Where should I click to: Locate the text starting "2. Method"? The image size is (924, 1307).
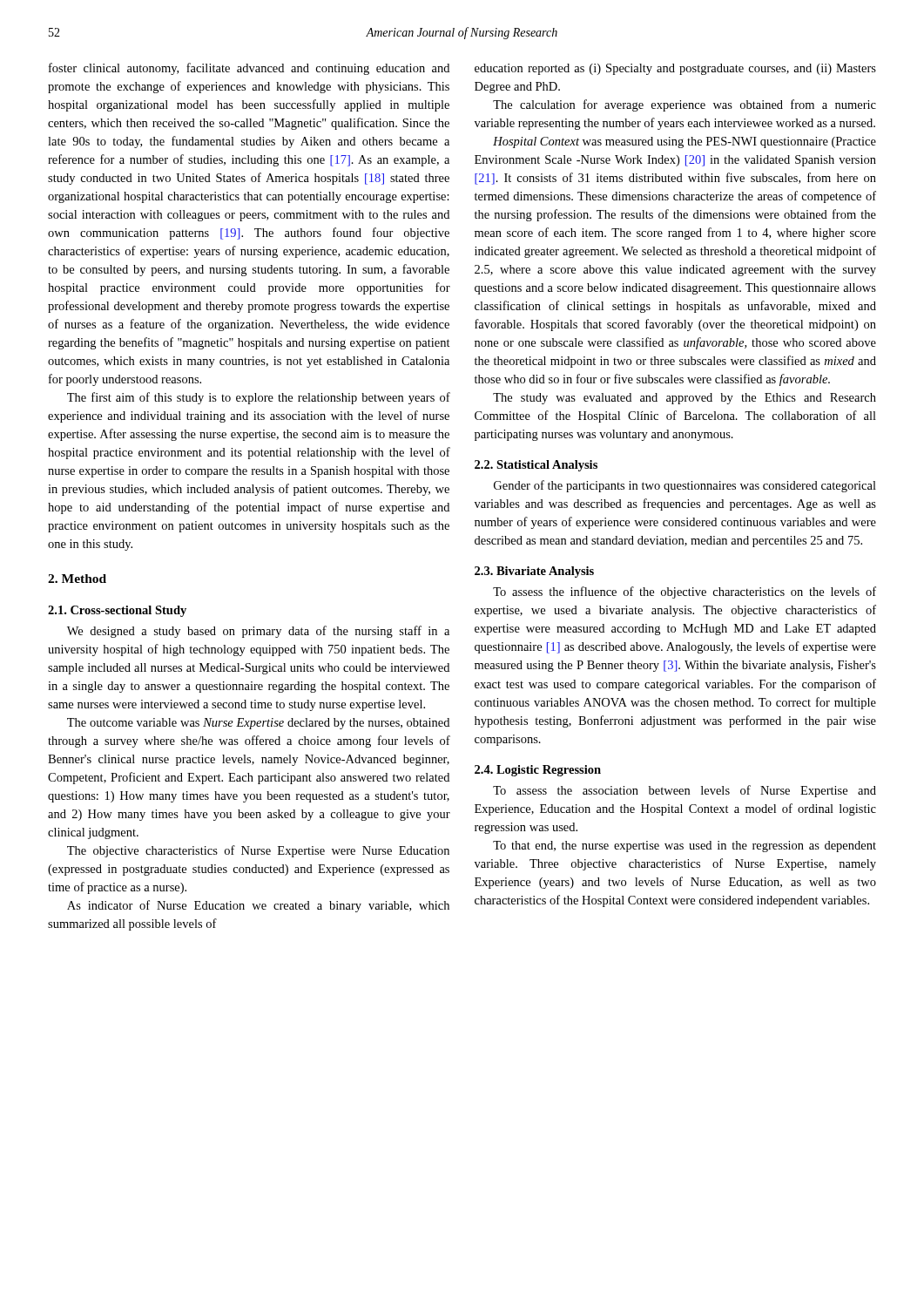(x=77, y=578)
